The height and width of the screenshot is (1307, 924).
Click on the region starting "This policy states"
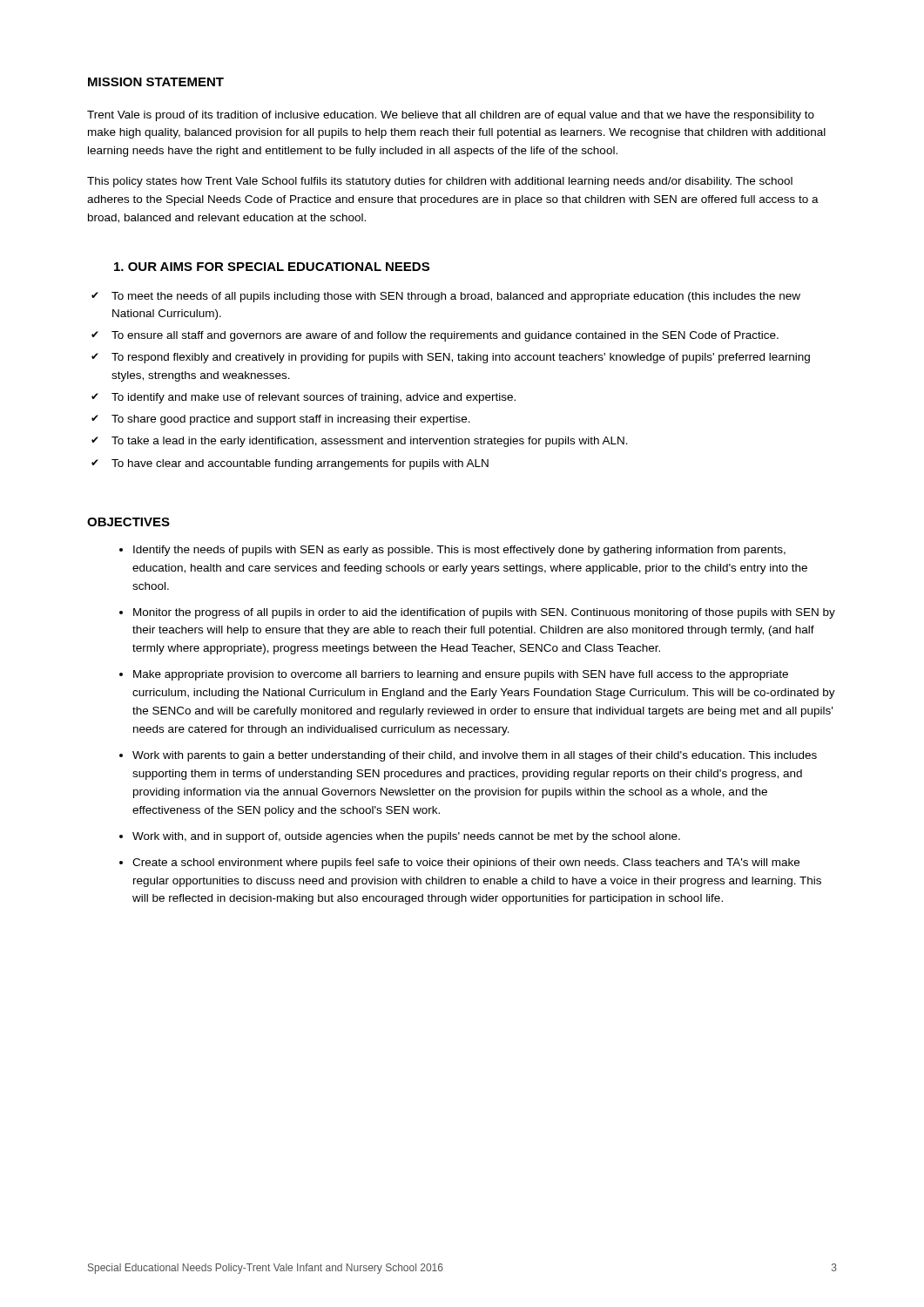click(462, 200)
